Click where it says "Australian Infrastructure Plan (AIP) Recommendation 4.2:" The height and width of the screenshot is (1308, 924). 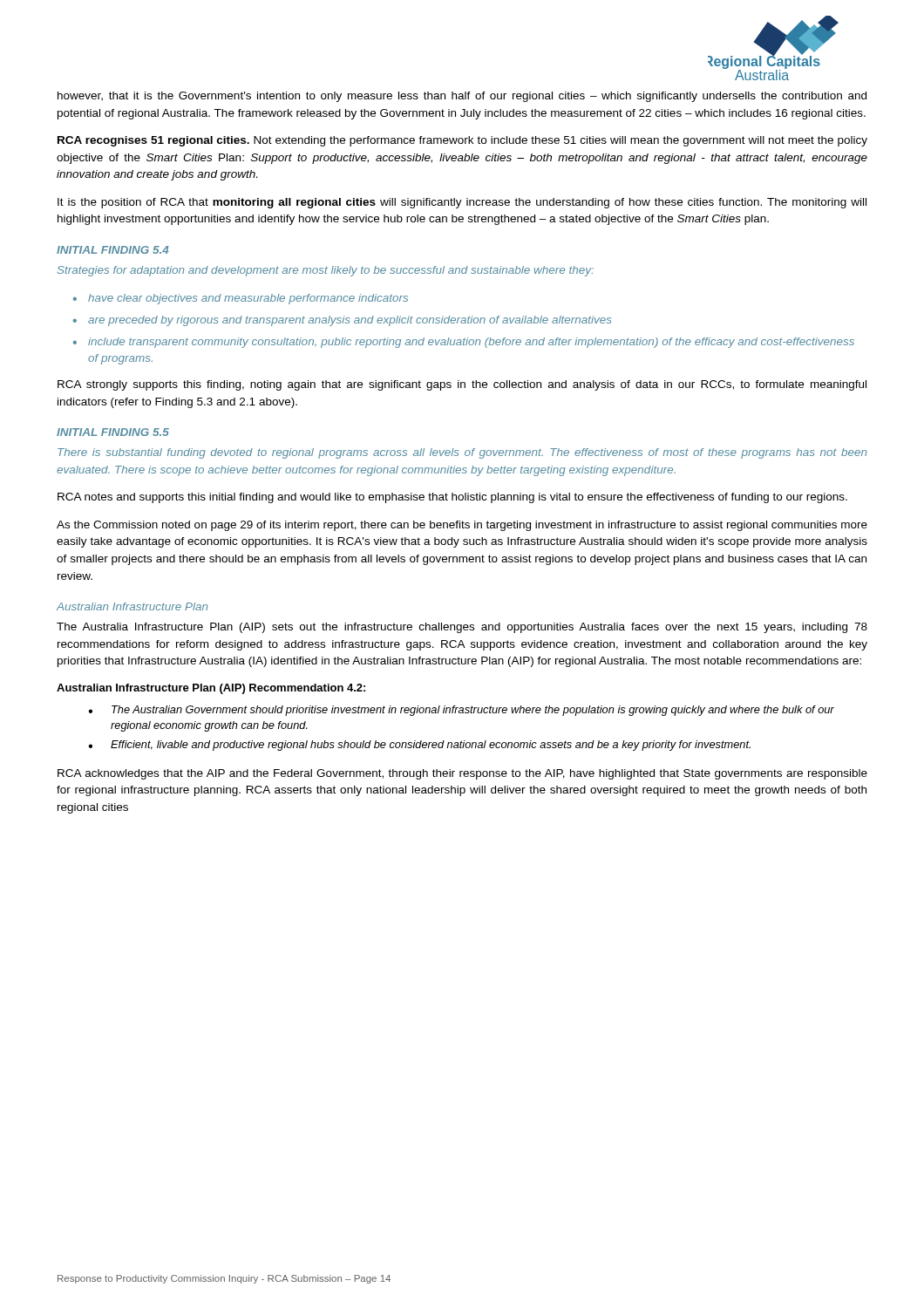coord(211,689)
